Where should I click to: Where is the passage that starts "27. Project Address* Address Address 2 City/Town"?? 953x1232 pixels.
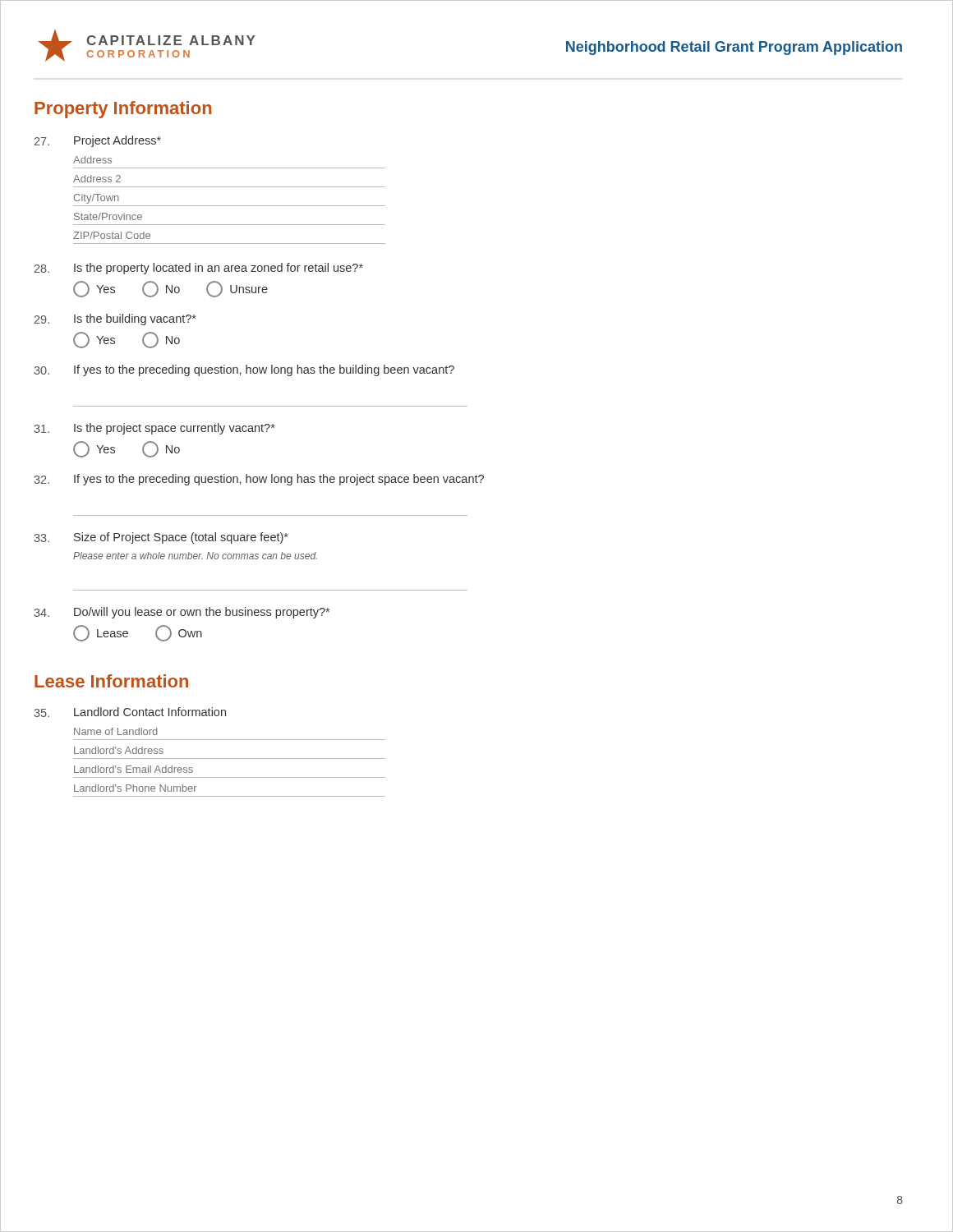coord(98,141)
